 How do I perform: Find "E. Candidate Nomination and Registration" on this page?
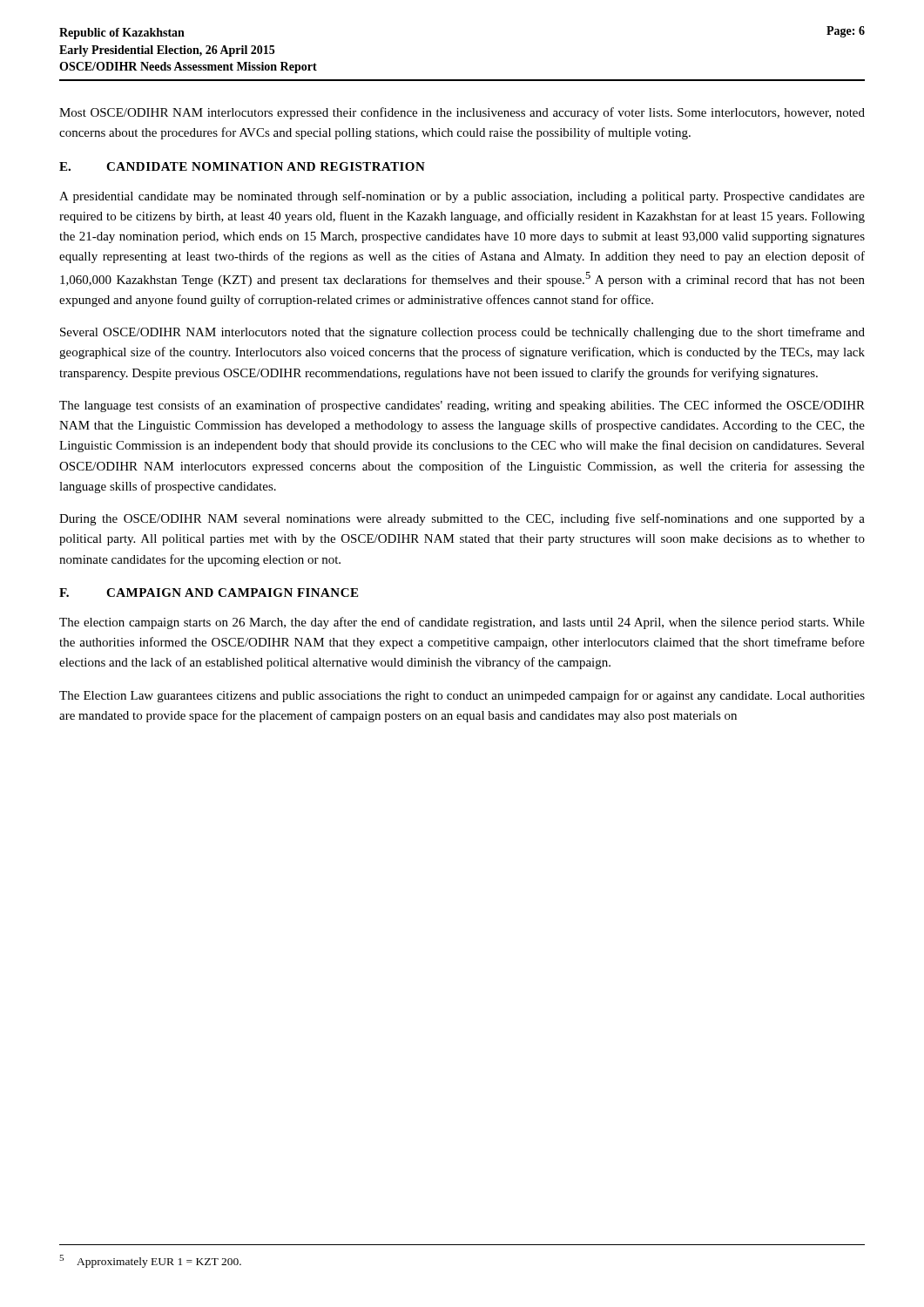(x=242, y=166)
